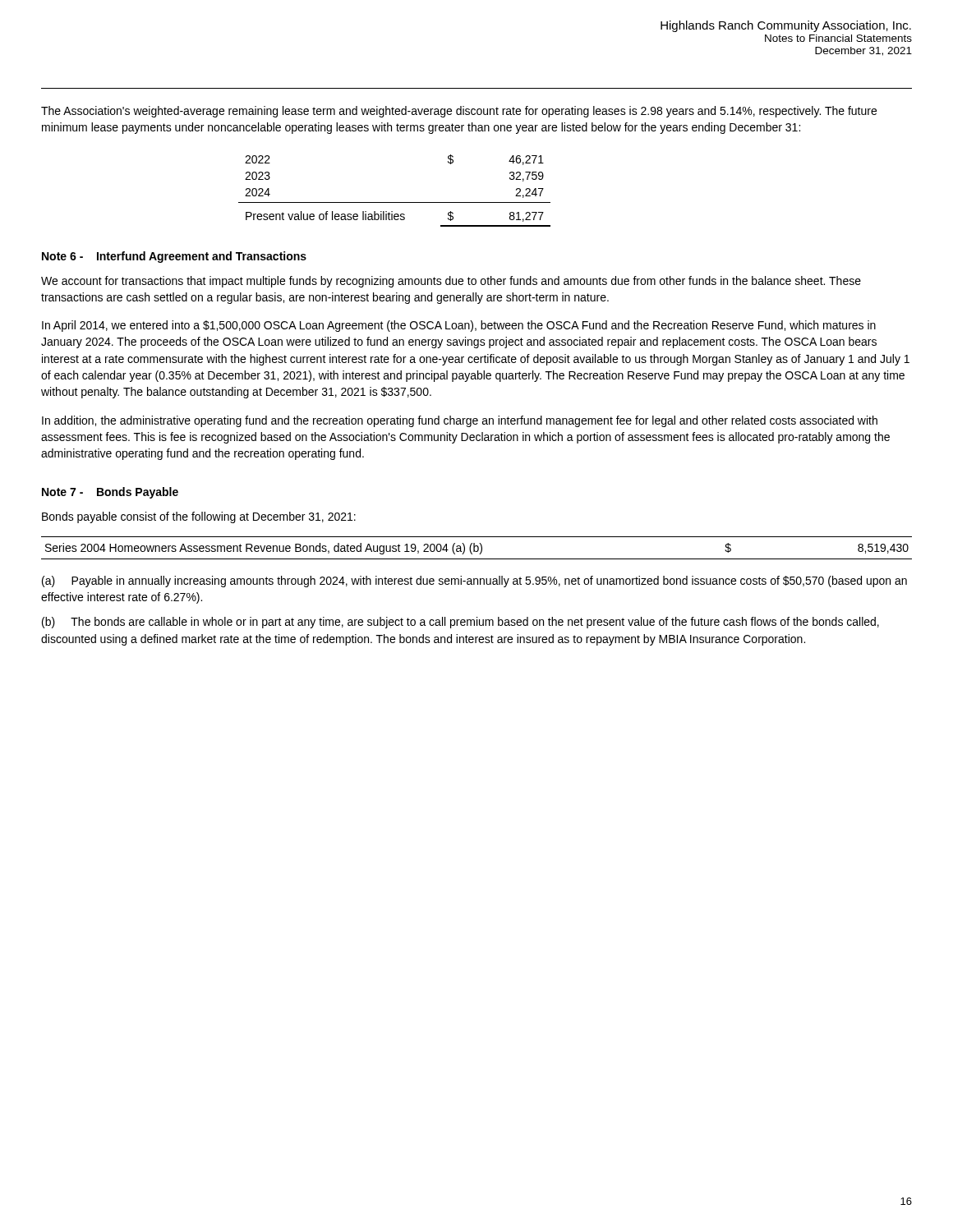Click the passage that begins "Bonds payable consist of the following at"
The height and width of the screenshot is (1232, 953).
[199, 516]
